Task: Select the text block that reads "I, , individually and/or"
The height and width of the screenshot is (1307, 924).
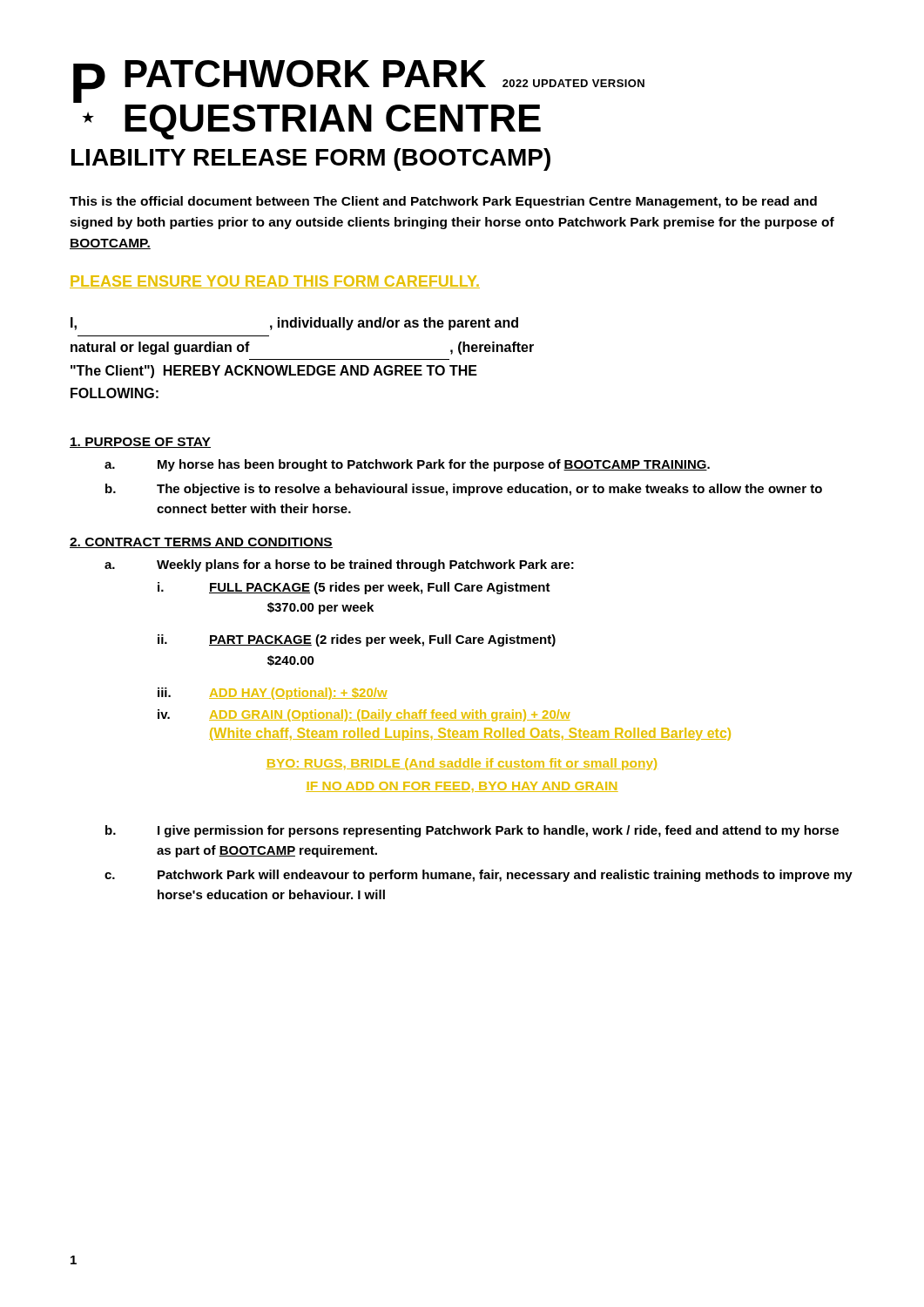Action: click(302, 358)
